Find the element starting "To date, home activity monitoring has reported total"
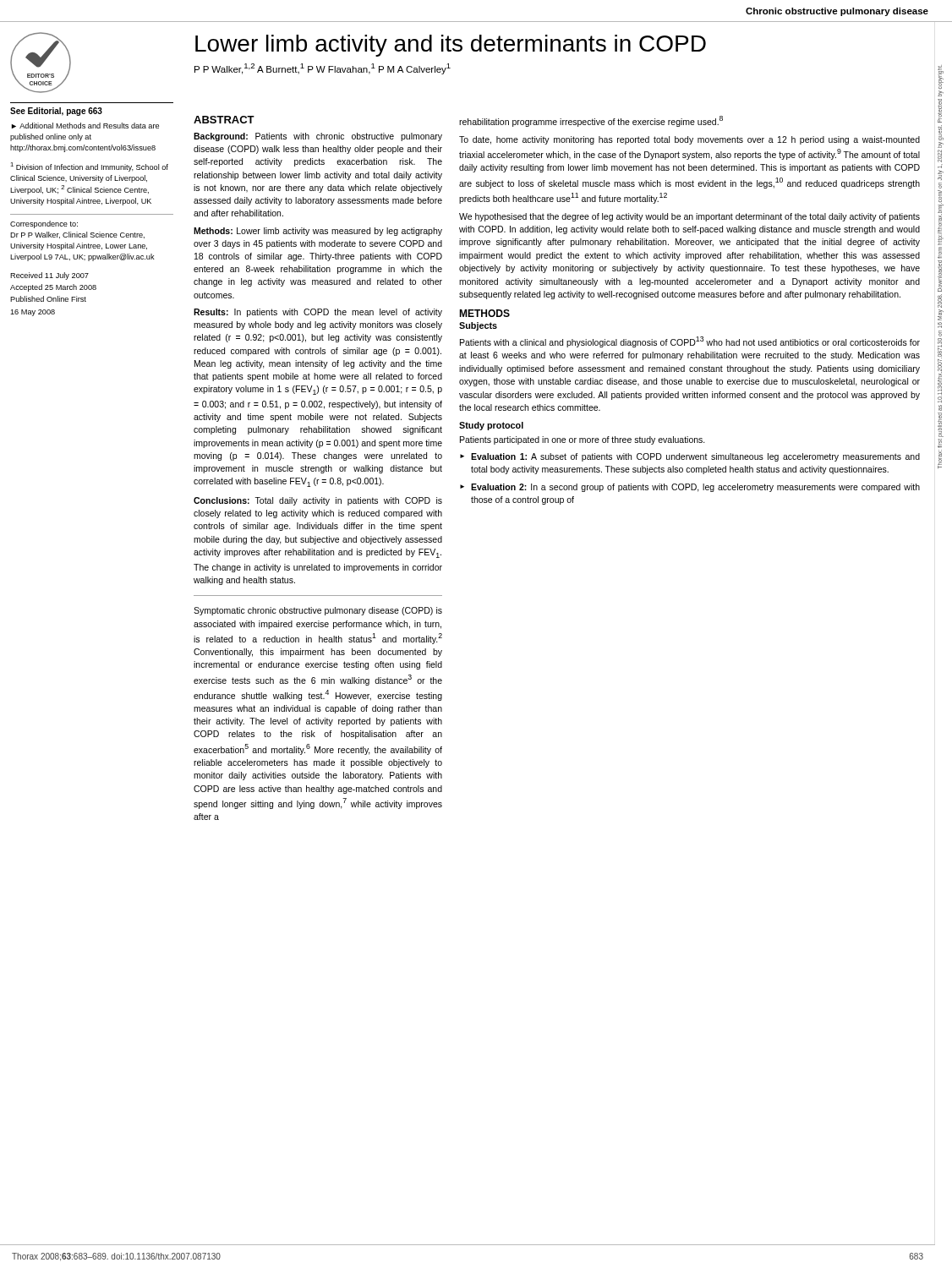 689,169
